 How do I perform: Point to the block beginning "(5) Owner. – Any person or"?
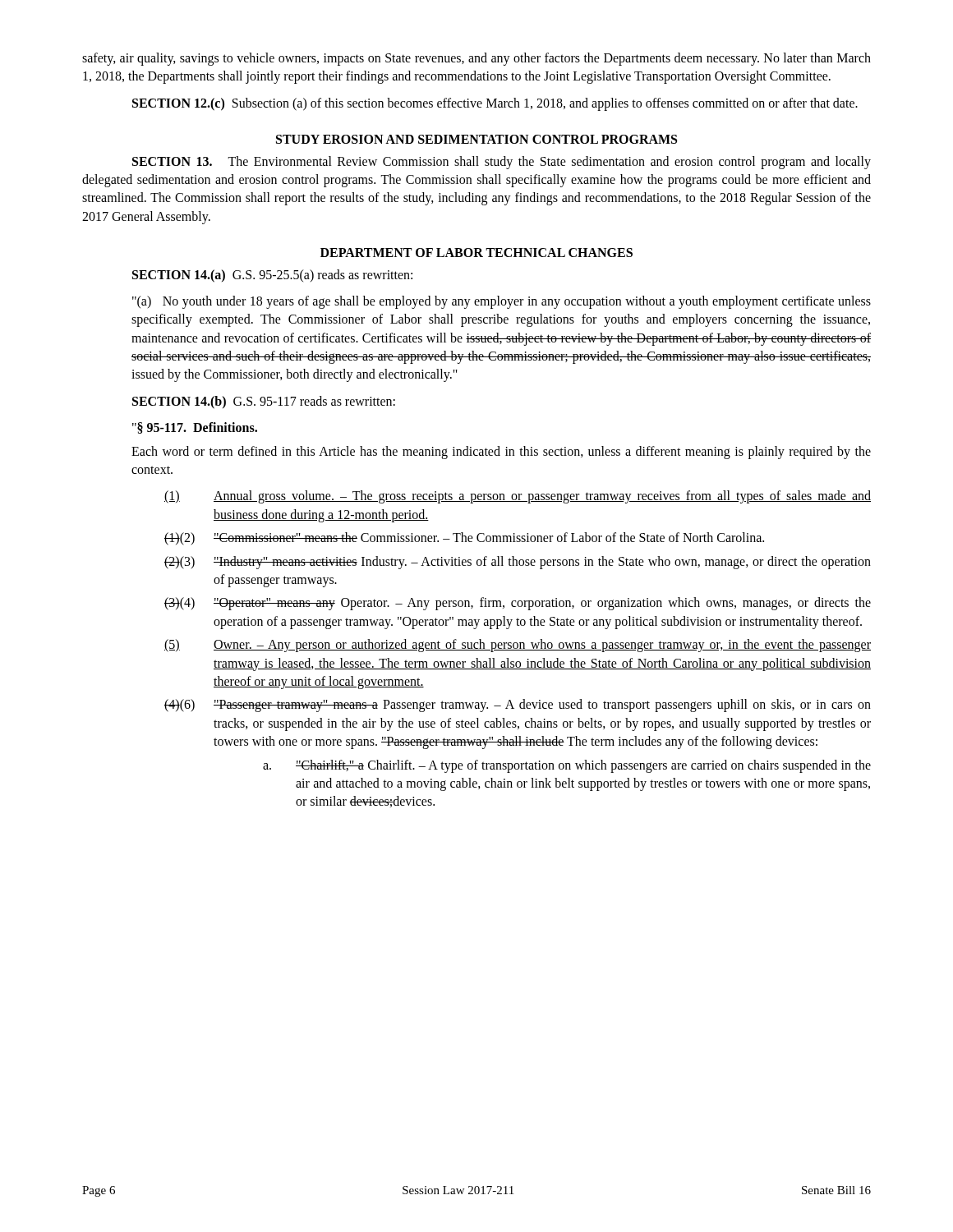click(x=518, y=663)
